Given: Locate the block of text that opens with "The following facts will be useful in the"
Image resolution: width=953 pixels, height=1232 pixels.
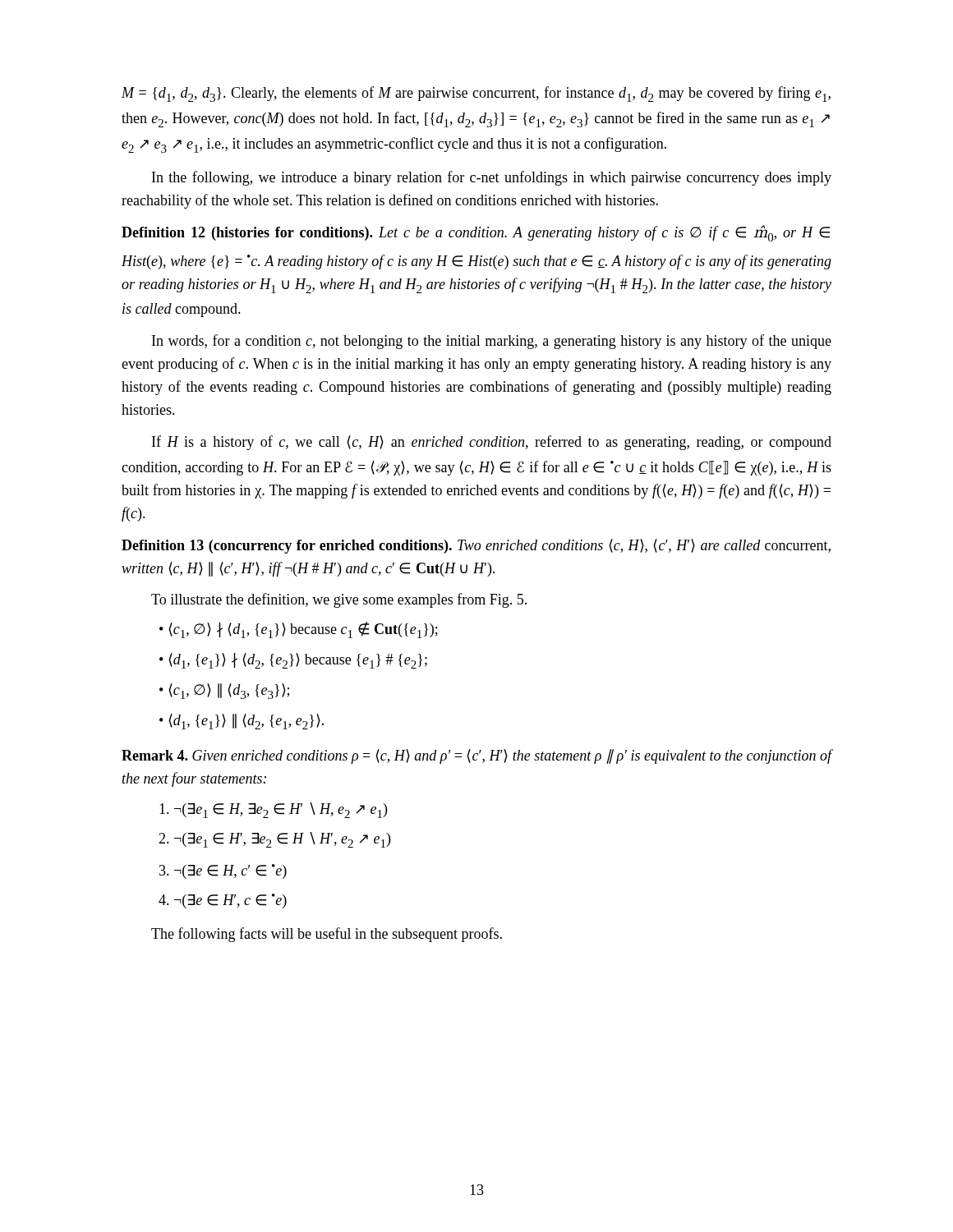Looking at the screenshot, I should [476, 934].
